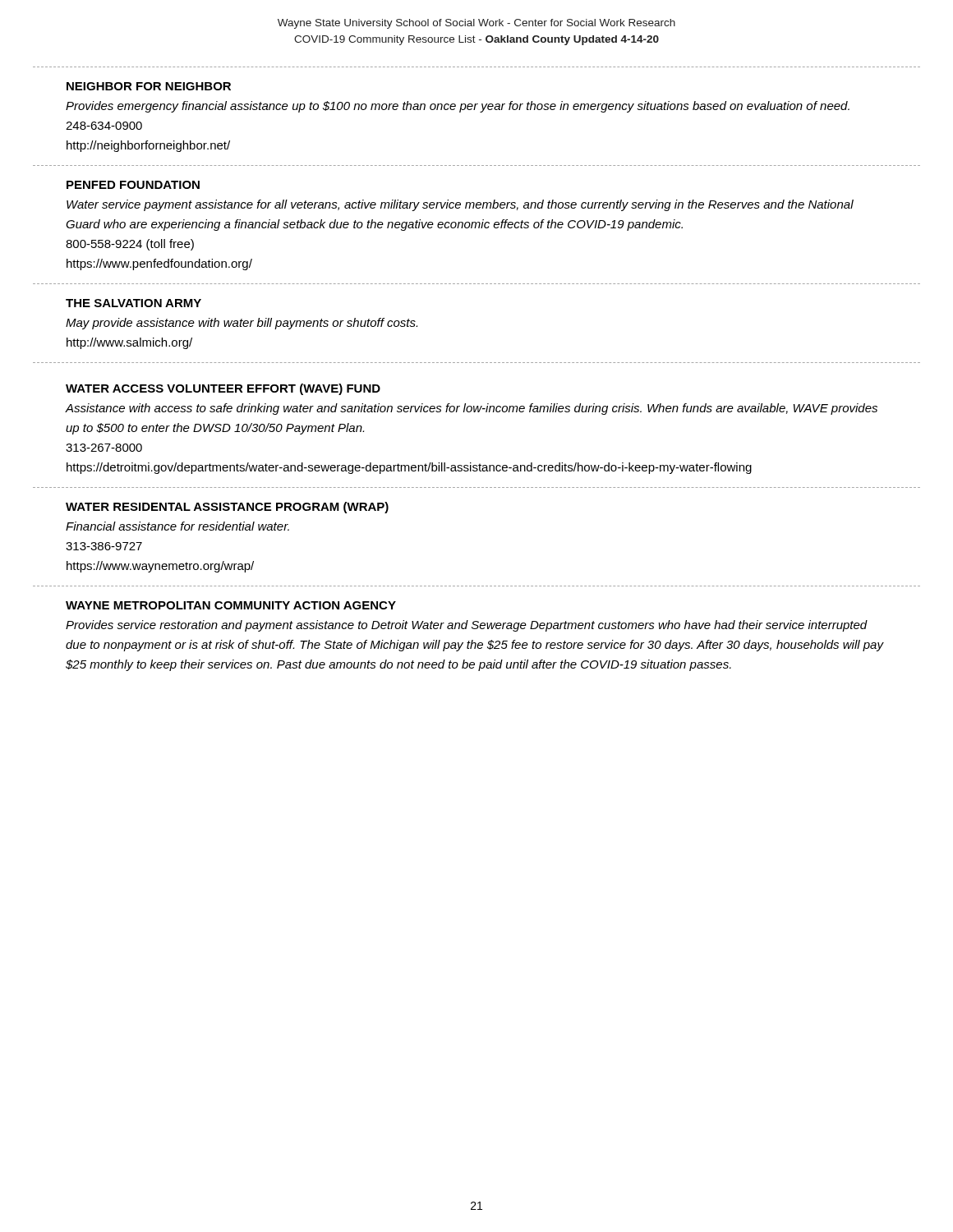953x1232 pixels.
Task: Click on the block starting "WAYNE METROPOLITAN COMMUNITY ACTION AGENCY"
Action: (231, 604)
